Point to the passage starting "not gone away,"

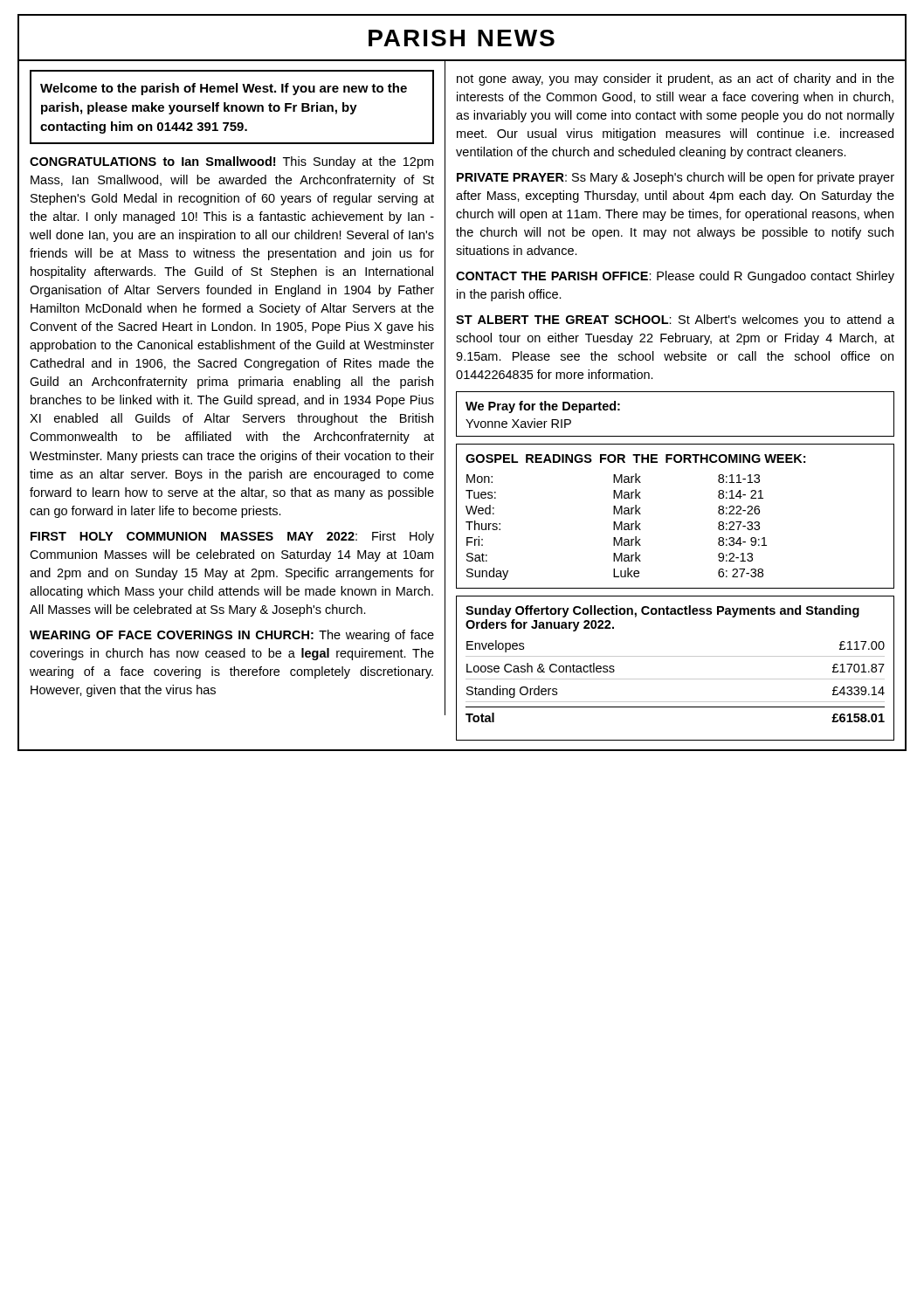pos(675,115)
